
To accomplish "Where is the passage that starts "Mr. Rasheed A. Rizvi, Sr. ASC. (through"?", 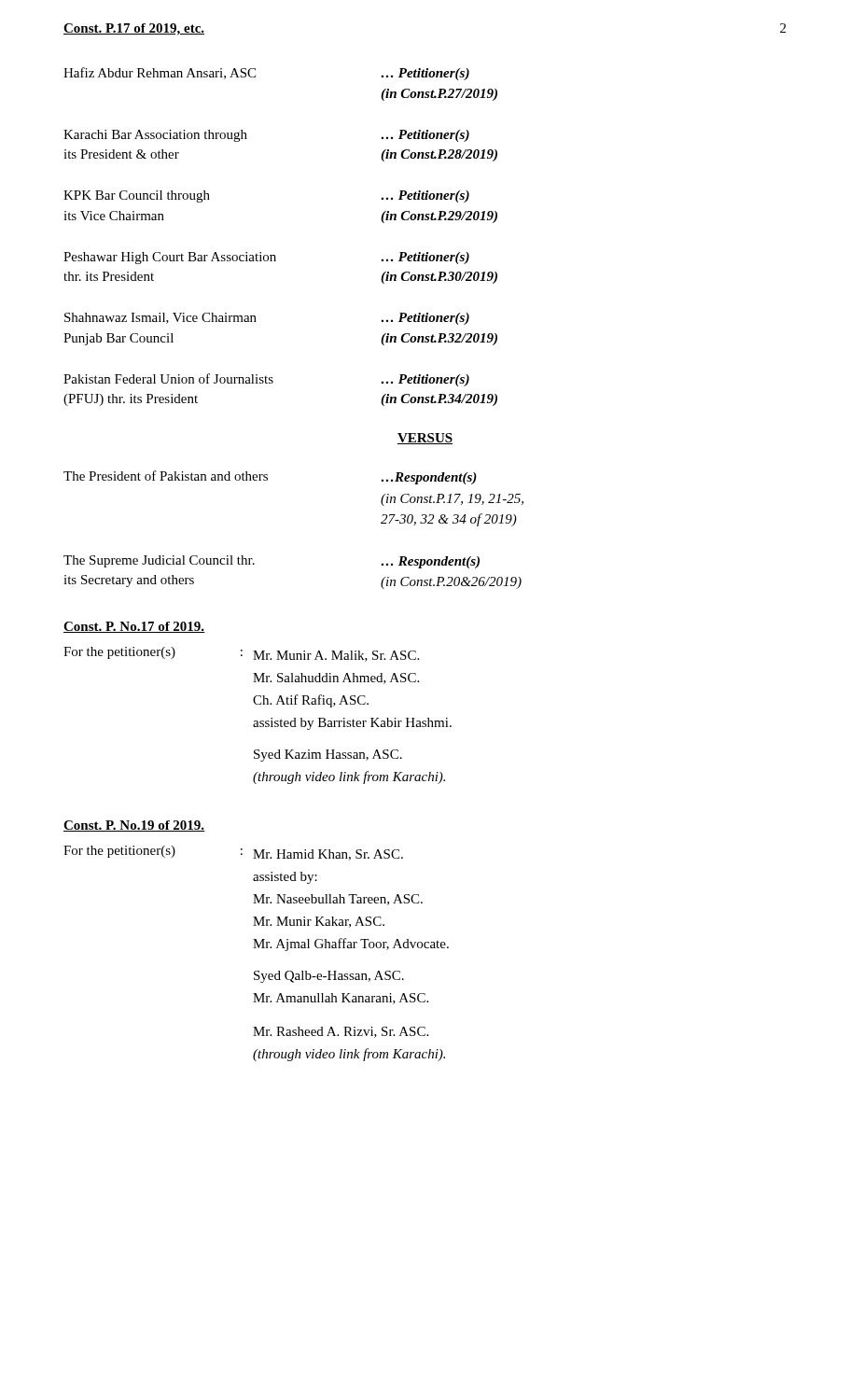I will [350, 1042].
